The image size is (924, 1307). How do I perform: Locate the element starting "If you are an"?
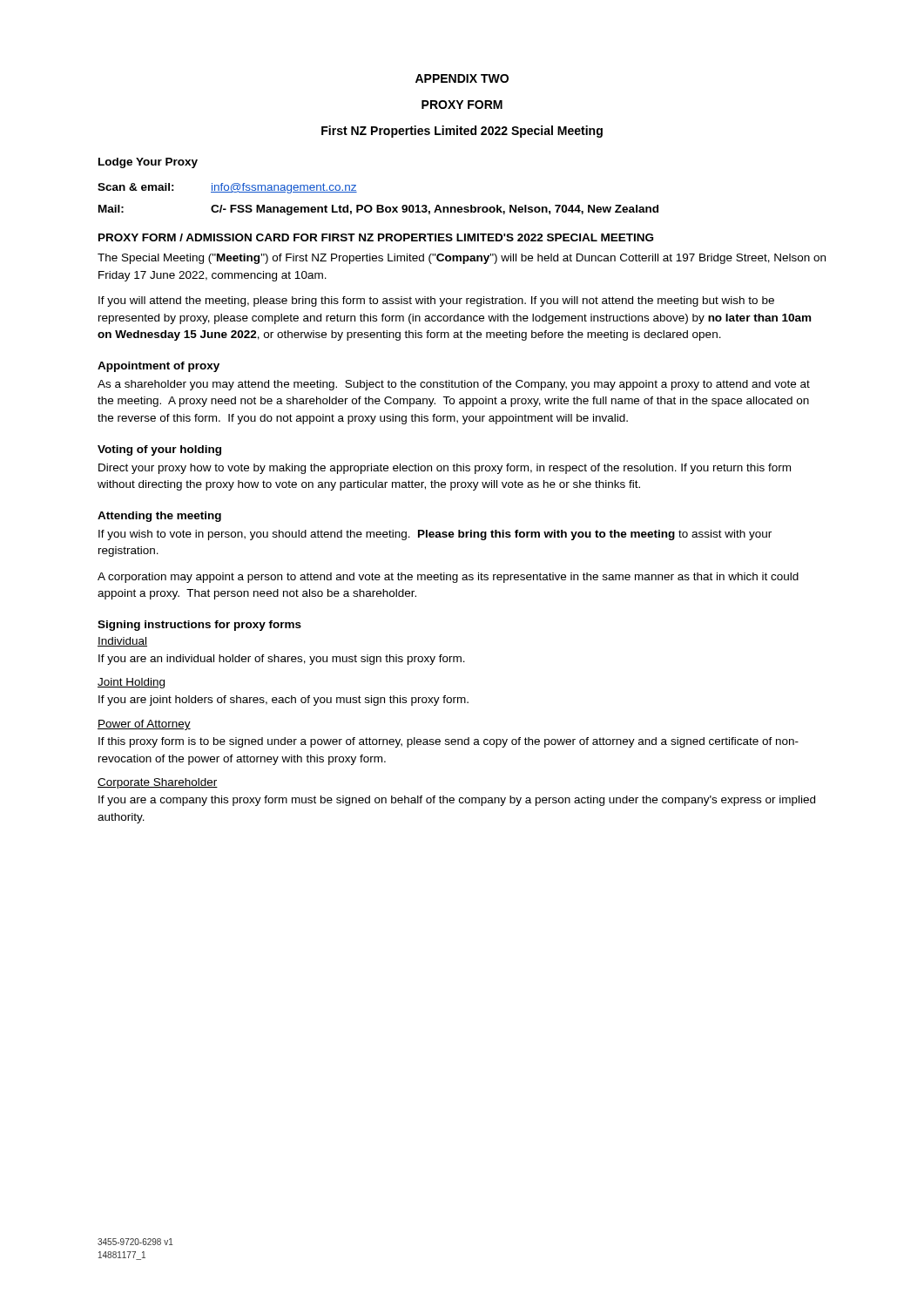pos(281,658)
